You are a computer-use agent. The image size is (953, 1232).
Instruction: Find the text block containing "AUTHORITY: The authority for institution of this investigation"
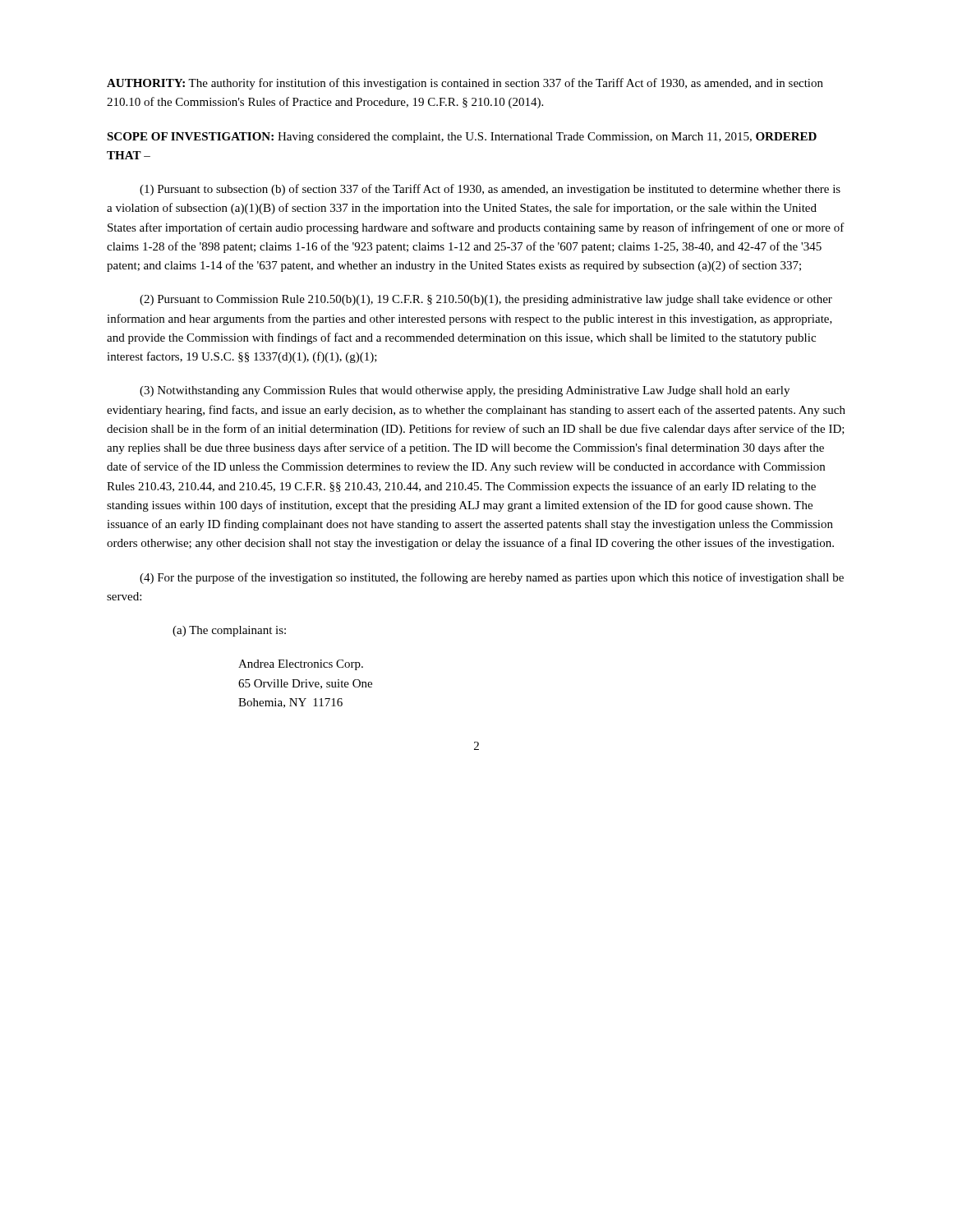pos(476,93)
